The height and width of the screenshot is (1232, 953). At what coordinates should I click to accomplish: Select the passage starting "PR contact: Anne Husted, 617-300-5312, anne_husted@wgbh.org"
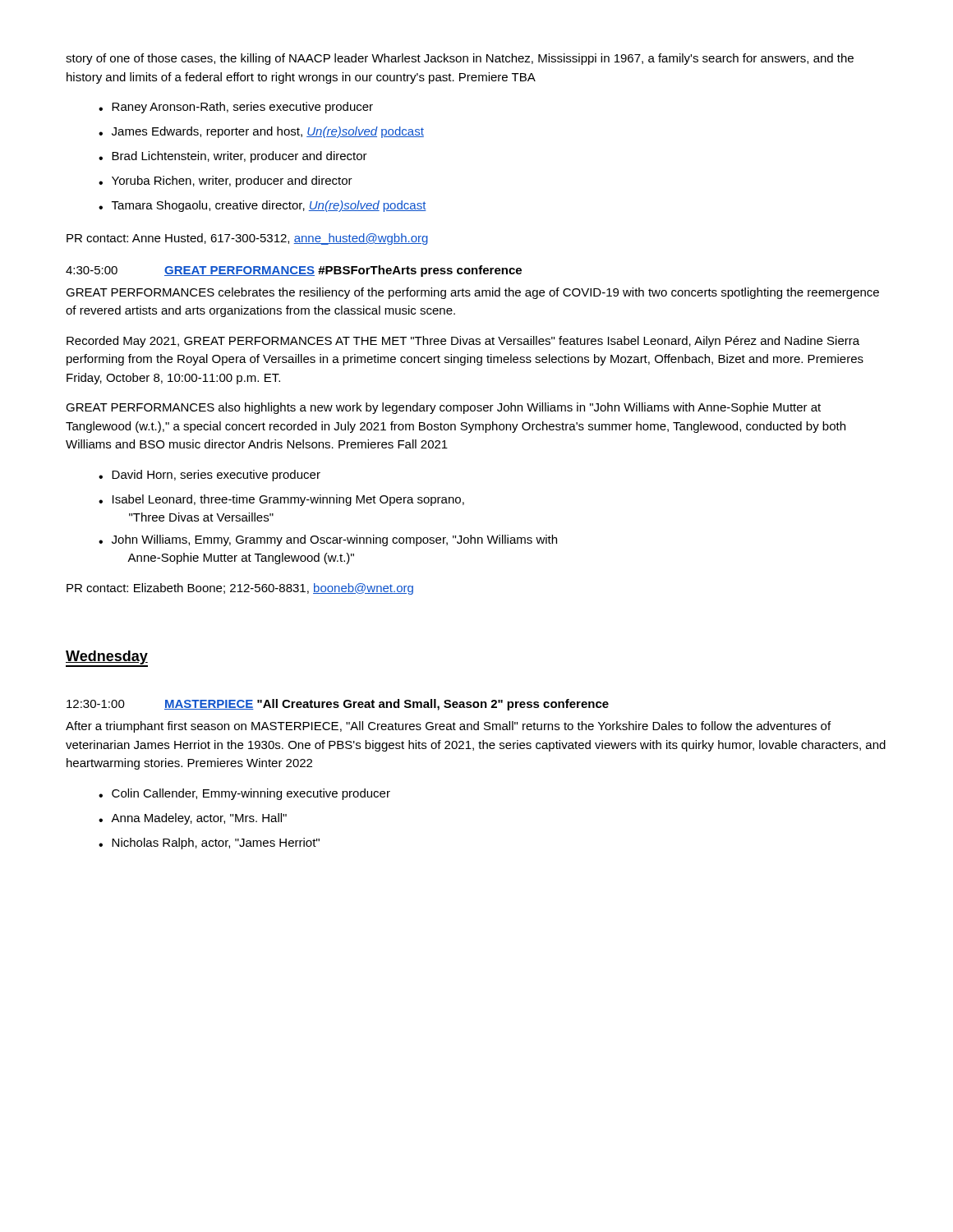pos(247,238)
